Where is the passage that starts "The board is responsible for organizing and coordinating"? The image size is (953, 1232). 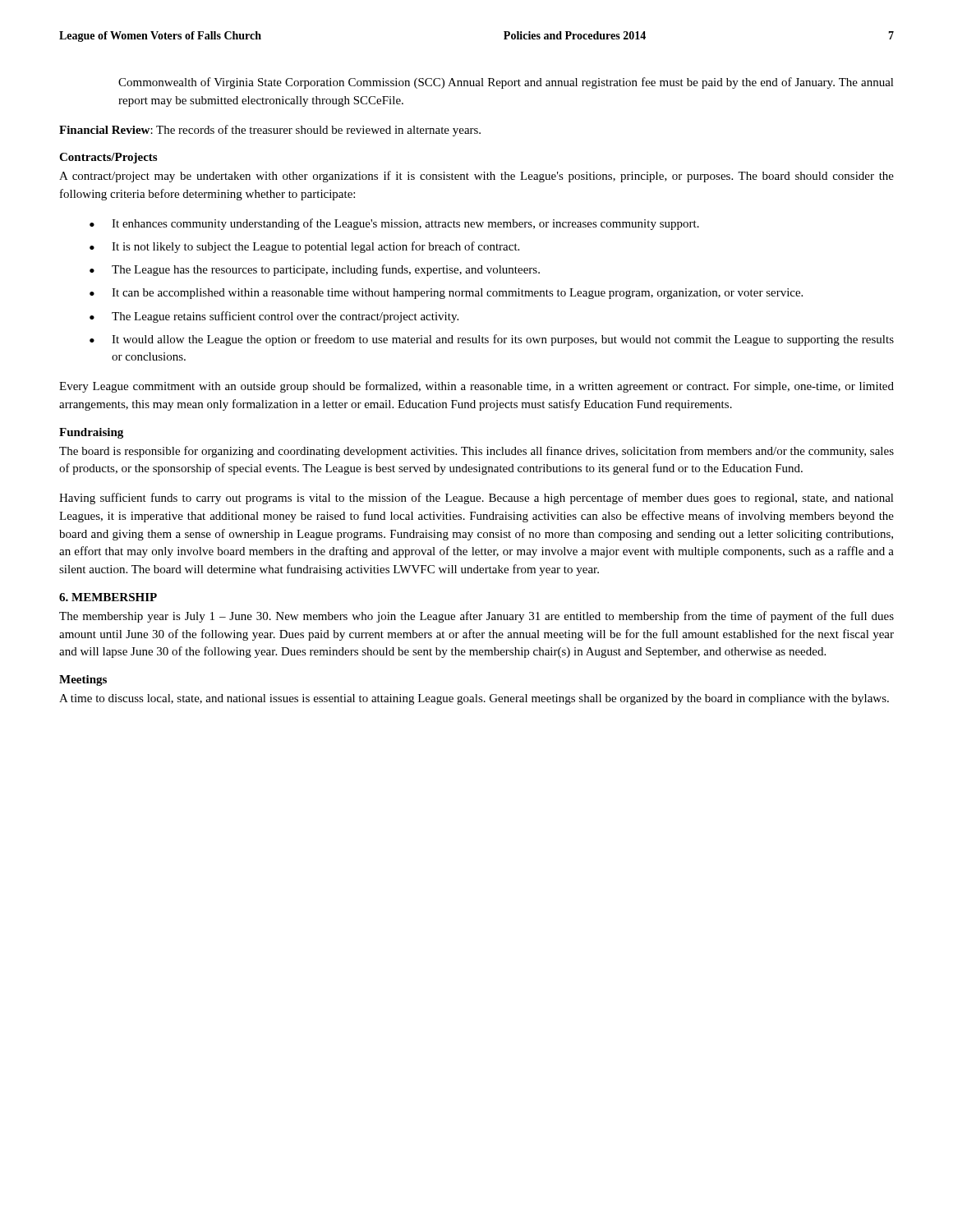coord(476,460)
